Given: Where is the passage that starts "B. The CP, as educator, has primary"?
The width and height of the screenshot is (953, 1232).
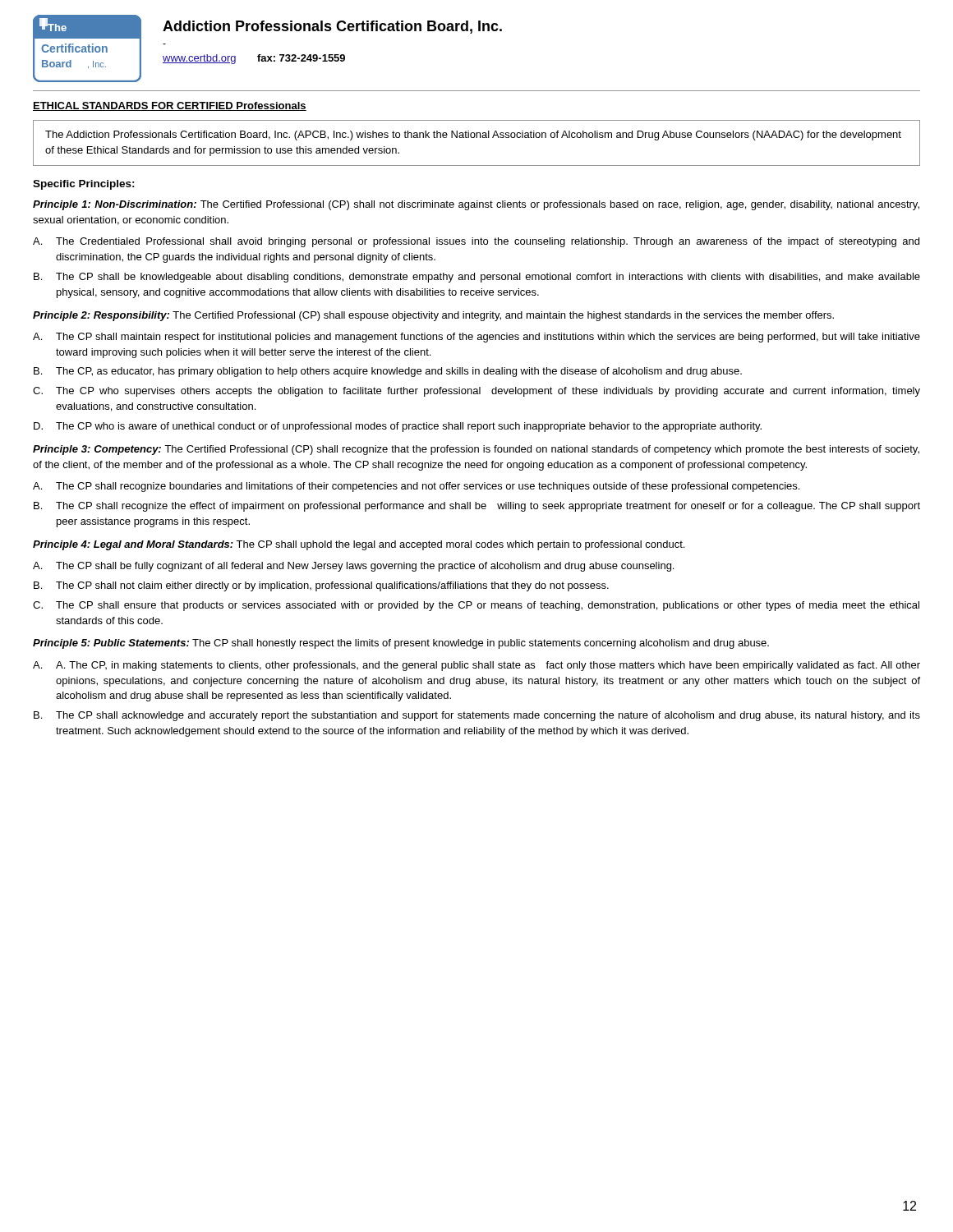Looking at the screenshot, I should point(476,372).
